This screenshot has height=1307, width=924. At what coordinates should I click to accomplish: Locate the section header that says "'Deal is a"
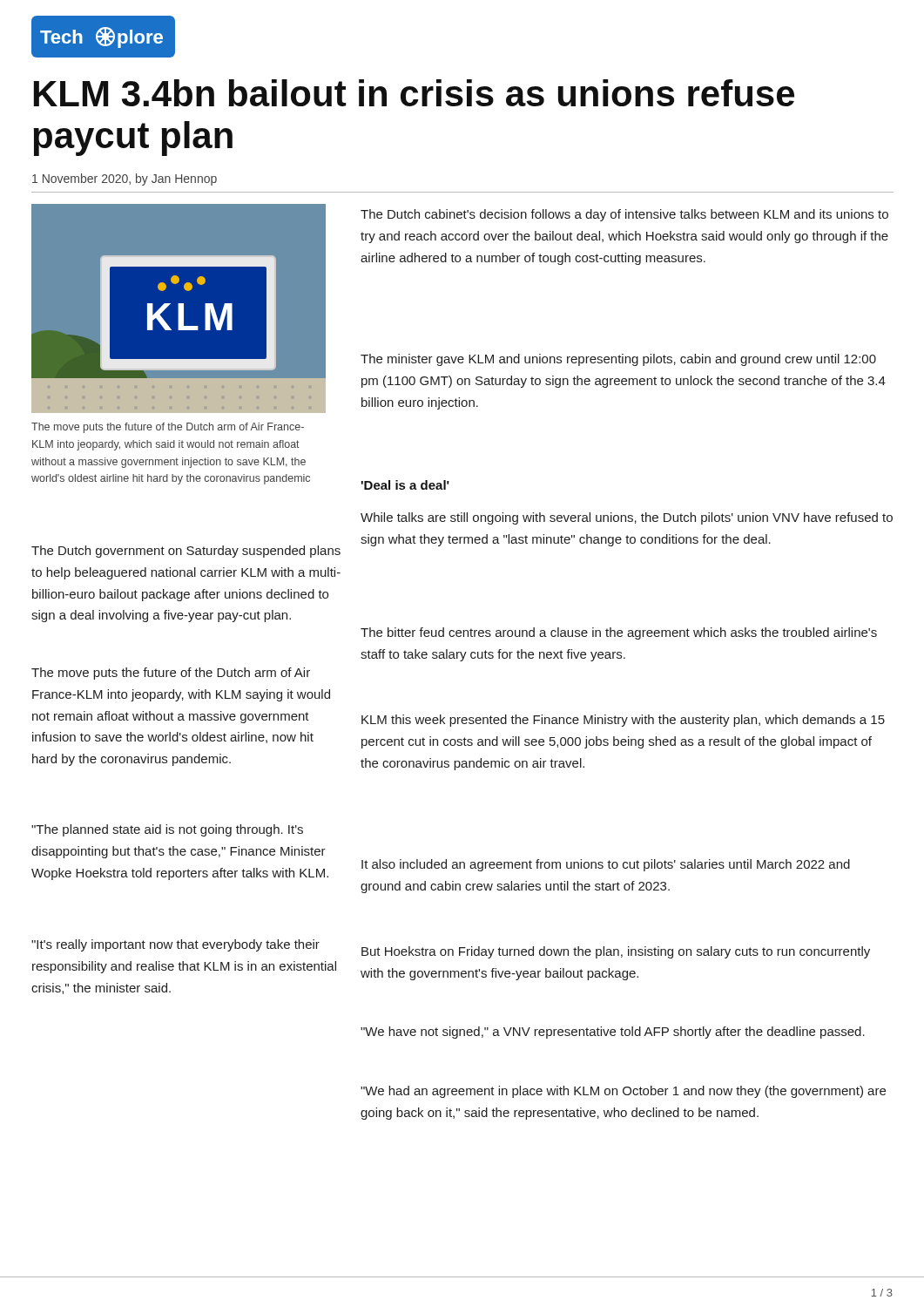405,485
